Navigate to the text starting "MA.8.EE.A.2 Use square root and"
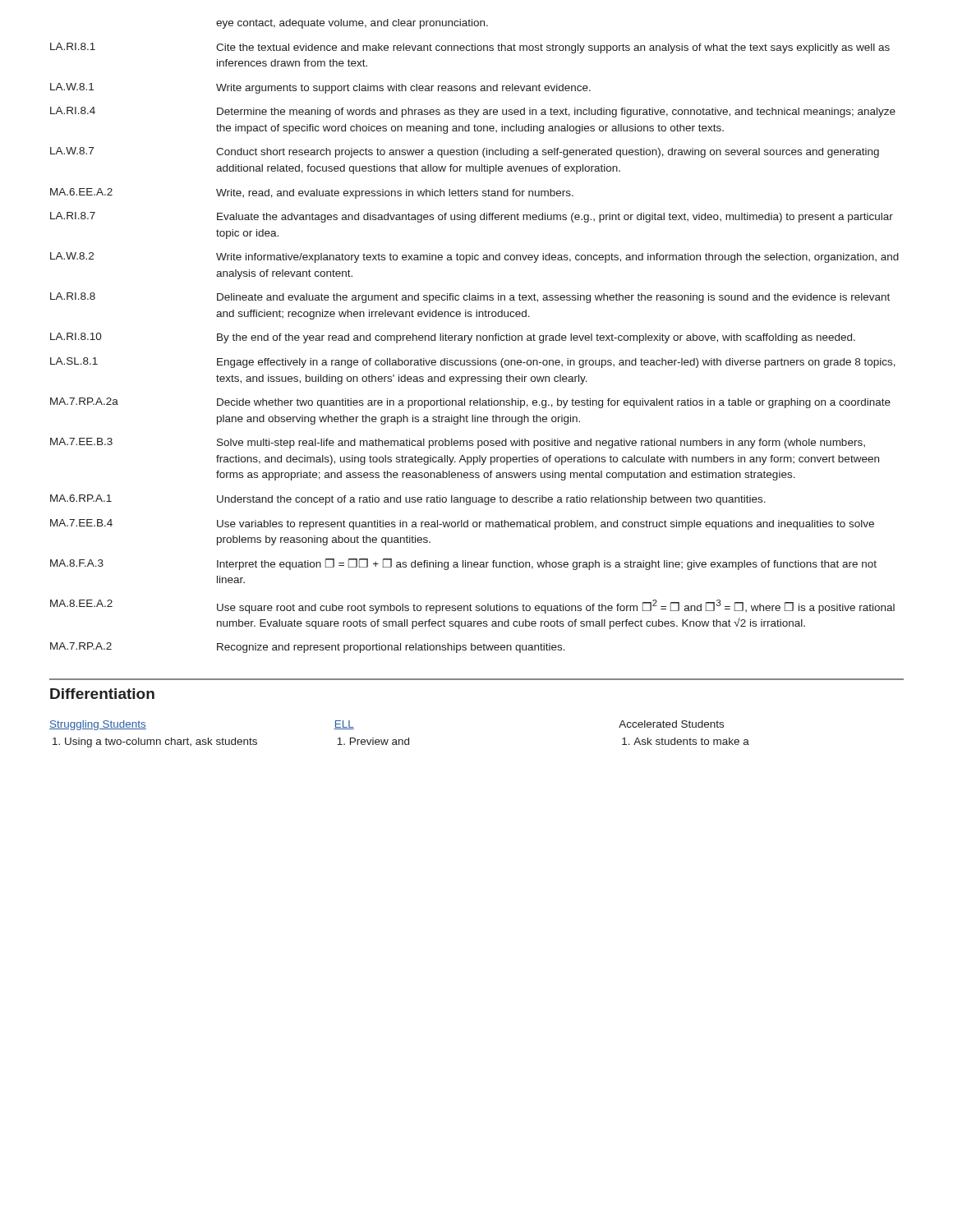953x1232 pixels. coord(476,614)
